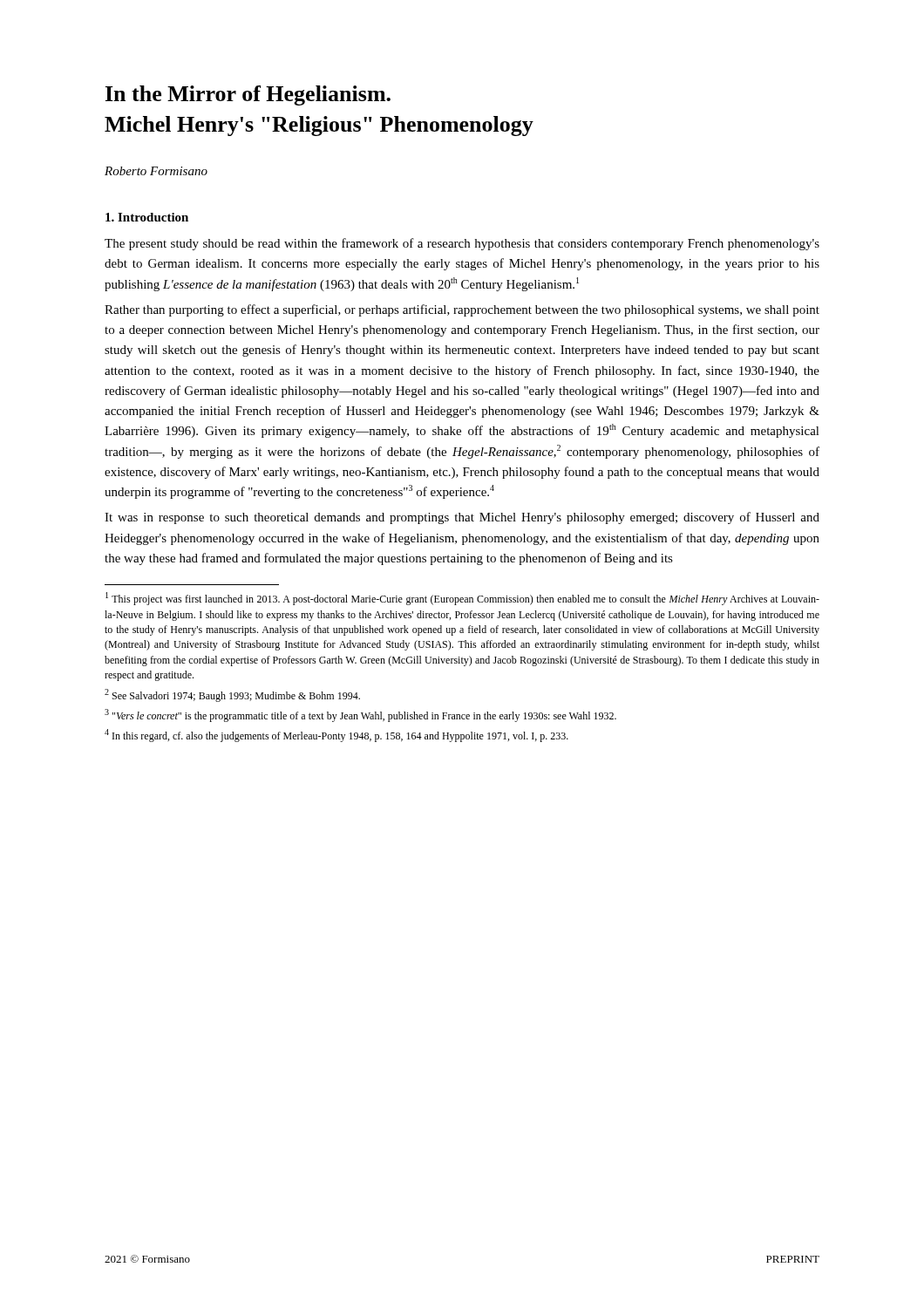Navigate to the text starting "The present study should be"
This screenshot has width=924, height=1308.
click(x=462, y=401)
